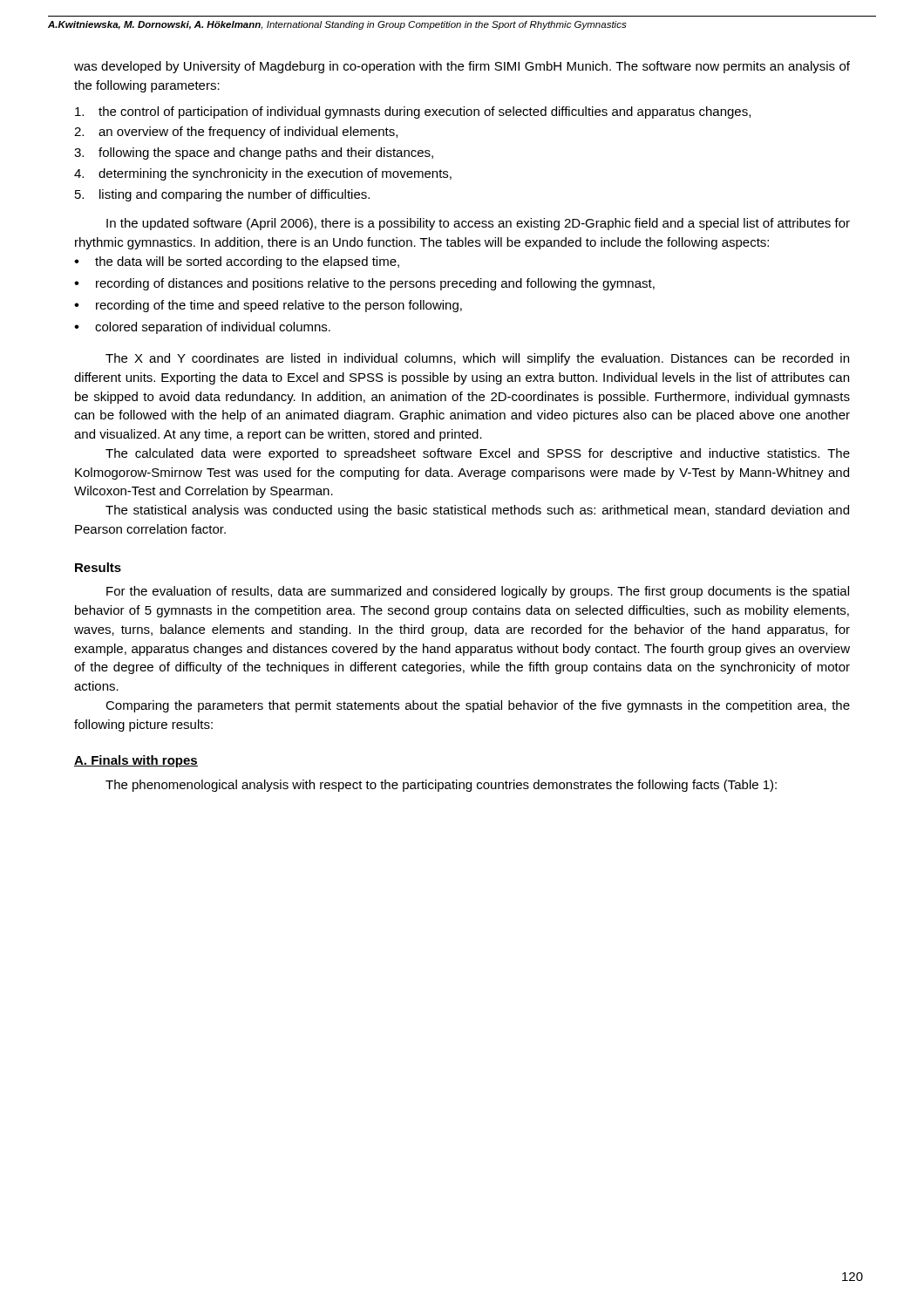Image resolution: width=924 pixels, height=1308 pixels.
Task: Click on the list item with the text "• the data"
Action: [x=237, y=261]
